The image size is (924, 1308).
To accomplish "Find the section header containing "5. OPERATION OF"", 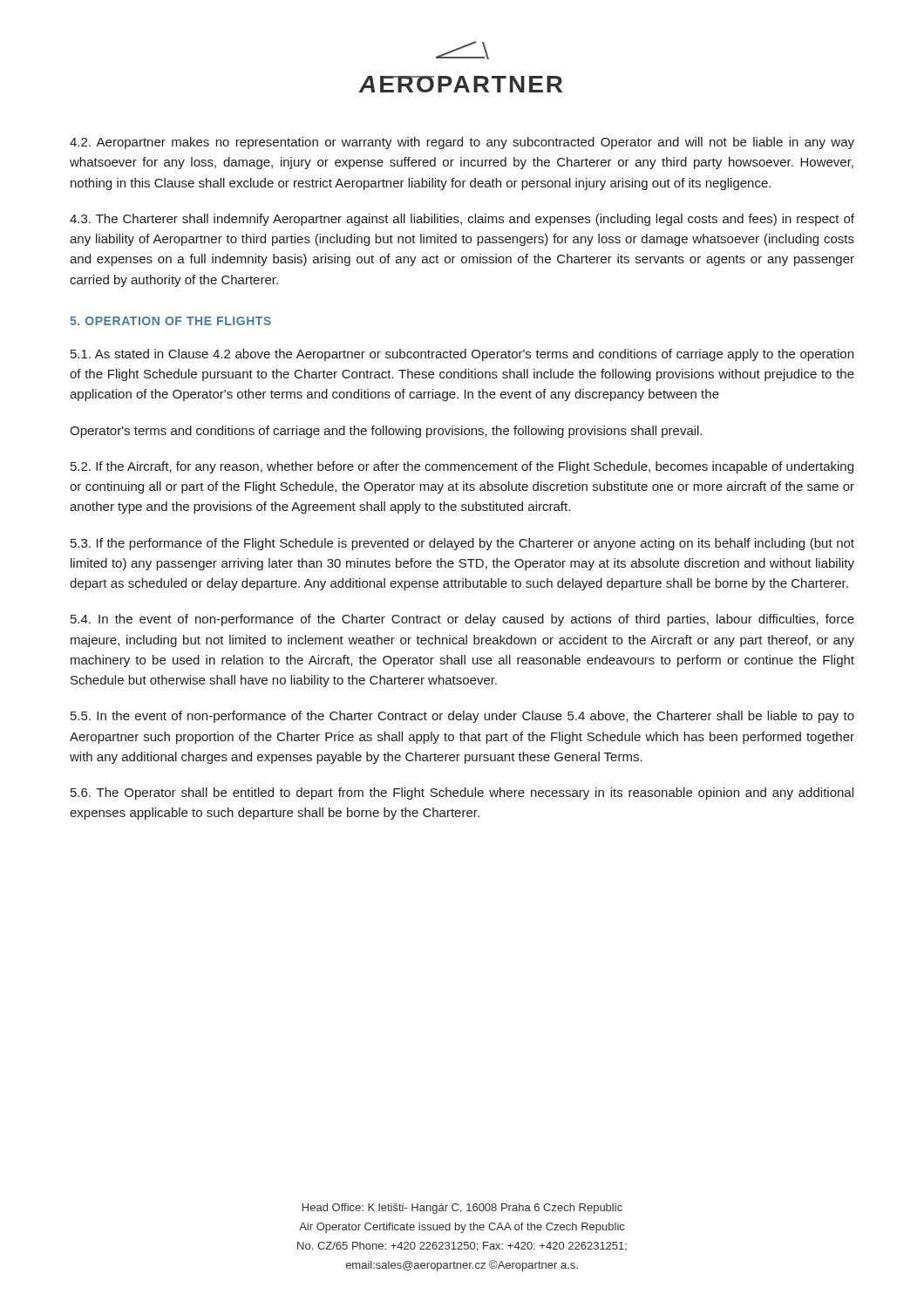I will click(171, 321).
